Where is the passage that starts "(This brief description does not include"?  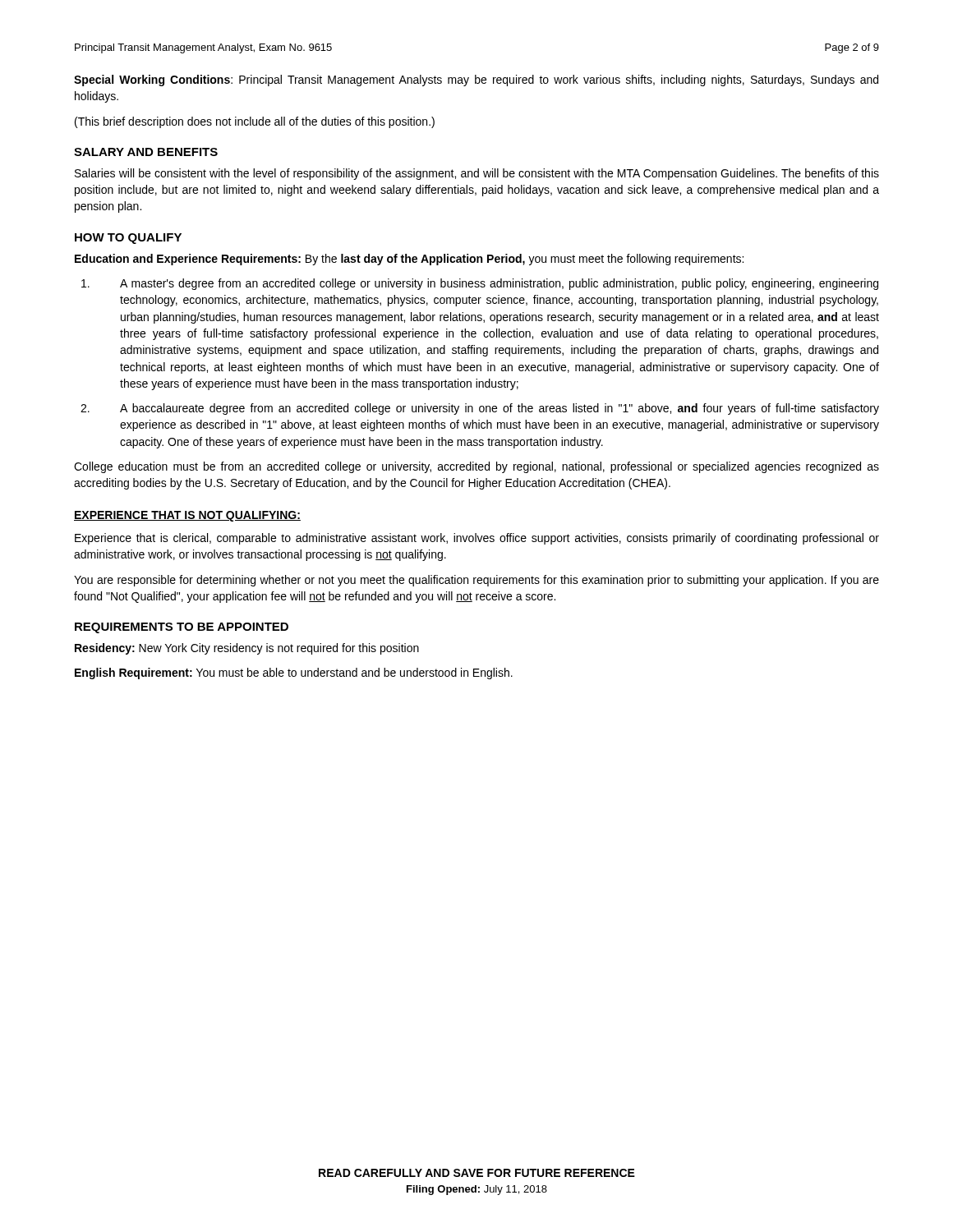tap(255, 122)
